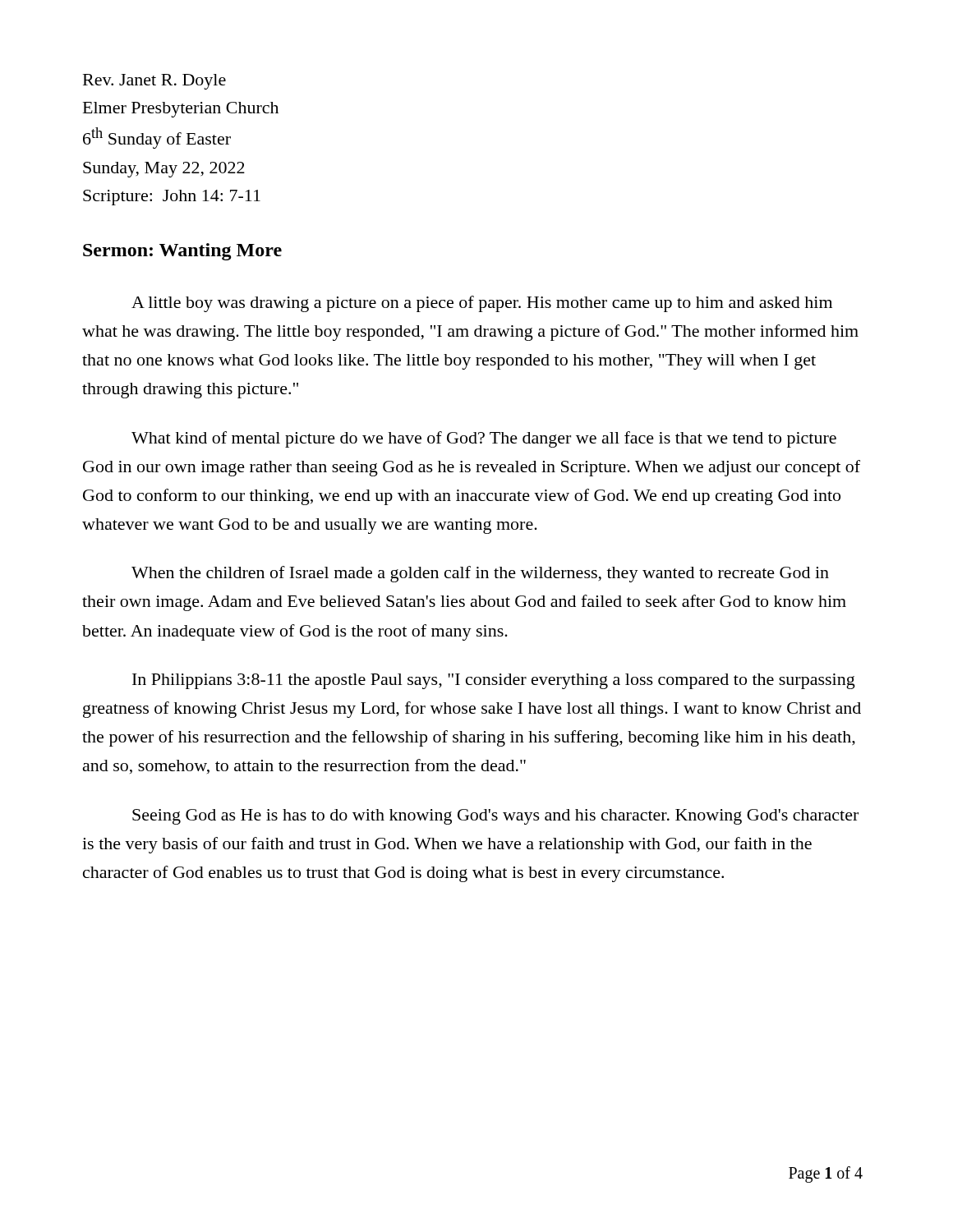Navigate to the element starting "Rev. Janet R. Doyle Elmer"
The image size is (953, 1232).
pyautogui.click(x=181, y=137)
